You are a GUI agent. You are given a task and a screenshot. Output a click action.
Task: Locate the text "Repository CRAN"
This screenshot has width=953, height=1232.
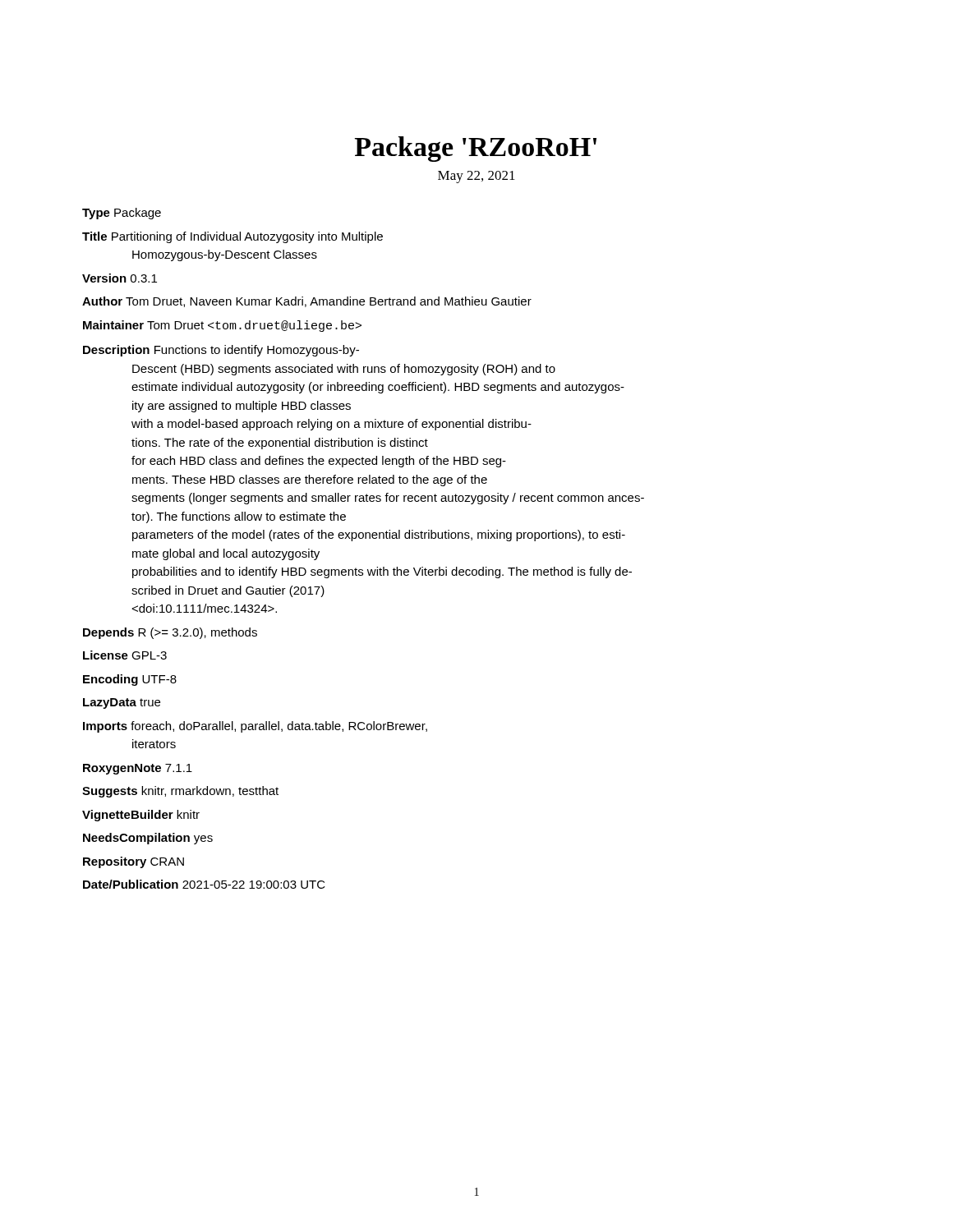134,861
